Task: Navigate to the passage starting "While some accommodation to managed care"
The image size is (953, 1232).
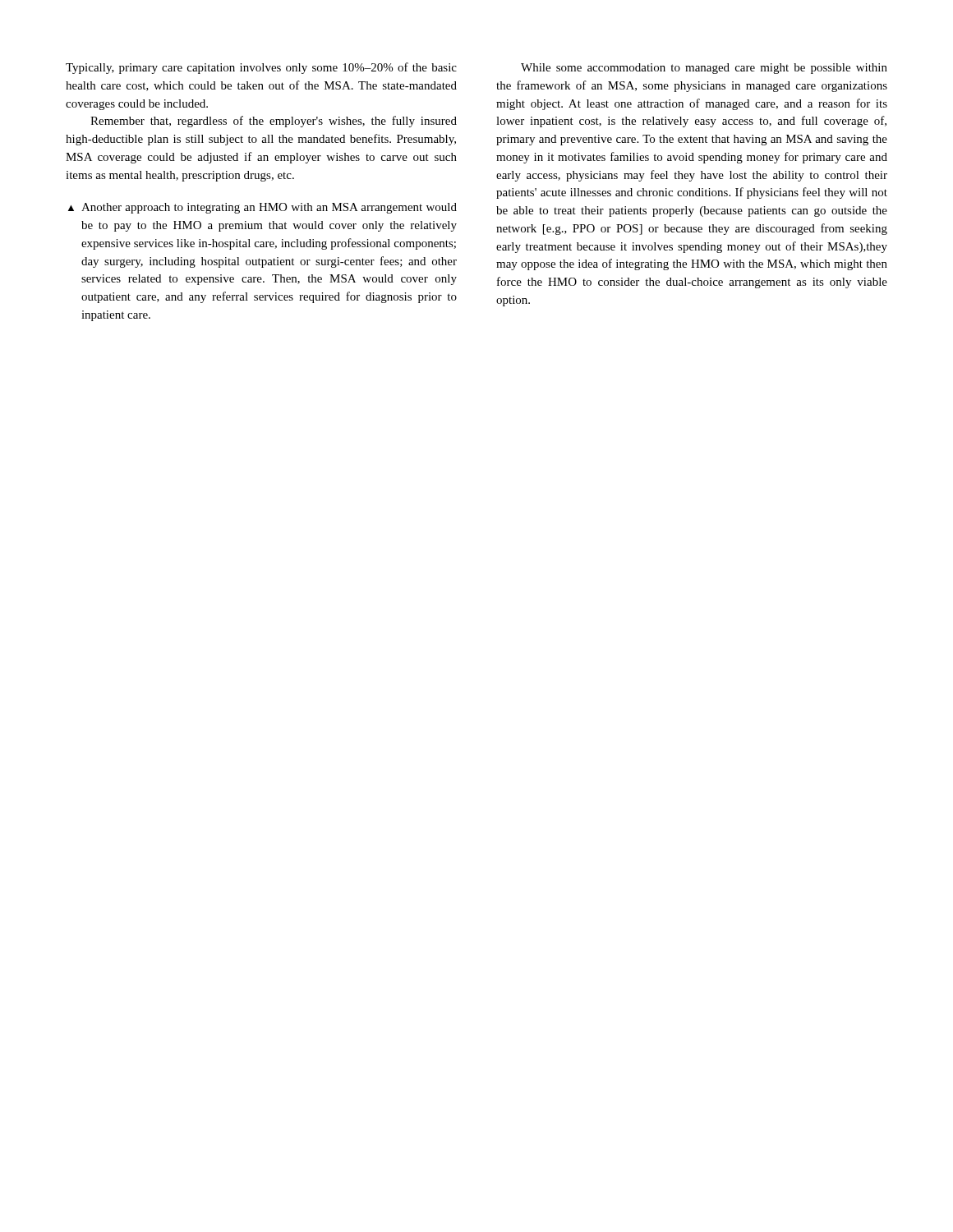Action: 692,184
